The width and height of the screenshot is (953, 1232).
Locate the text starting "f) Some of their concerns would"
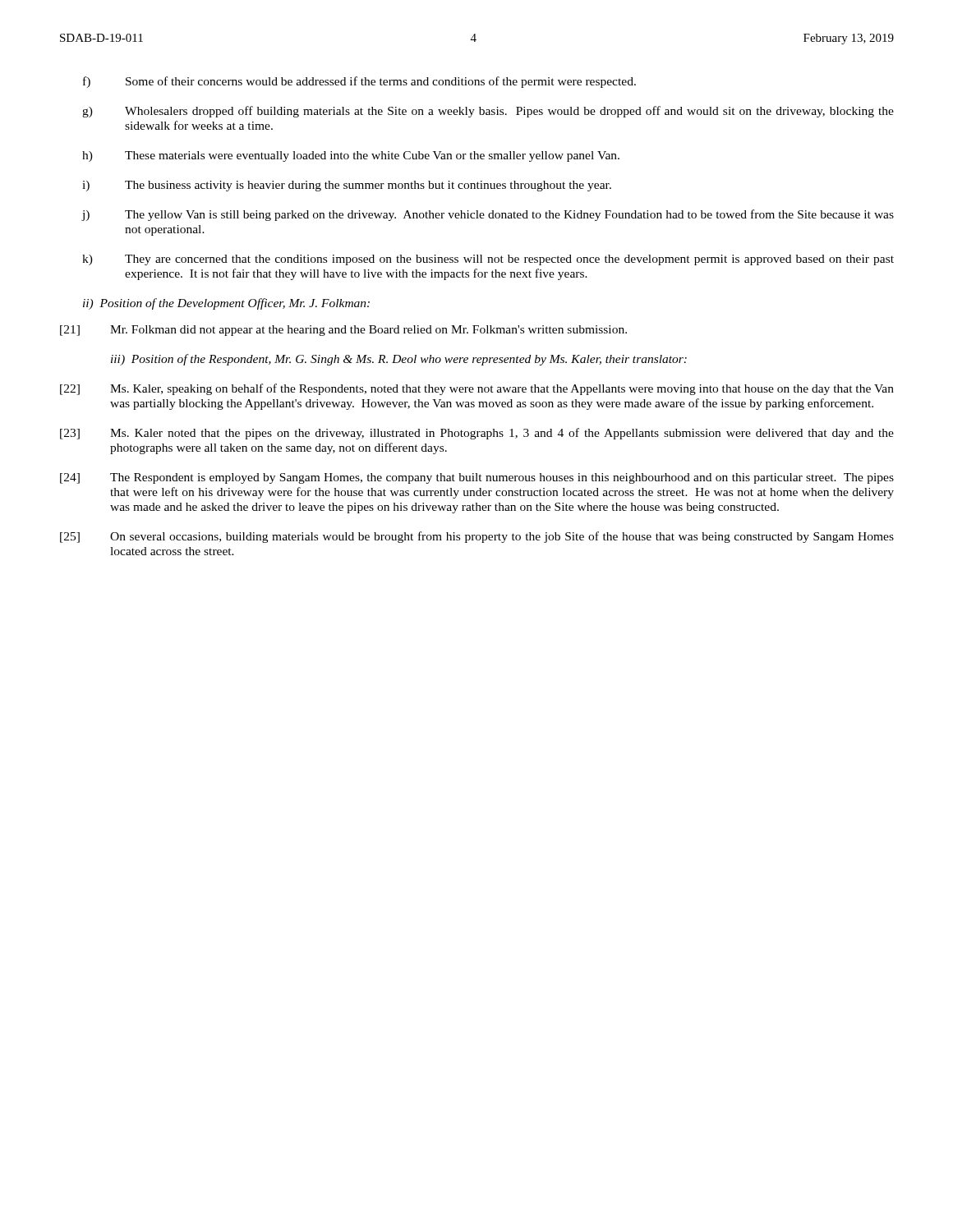tap(476, 81)
